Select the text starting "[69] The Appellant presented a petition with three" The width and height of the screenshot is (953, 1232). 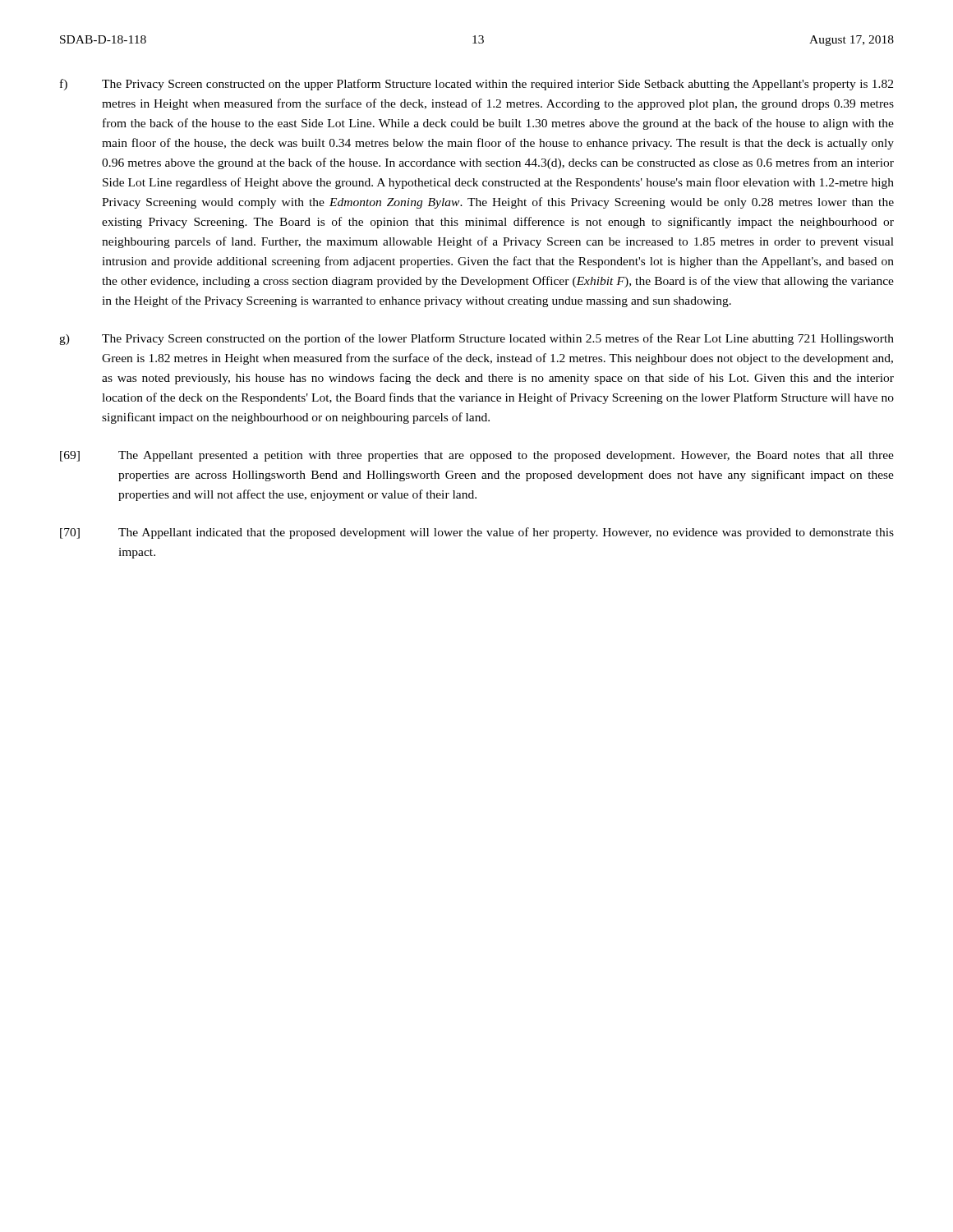click(476, 475)
